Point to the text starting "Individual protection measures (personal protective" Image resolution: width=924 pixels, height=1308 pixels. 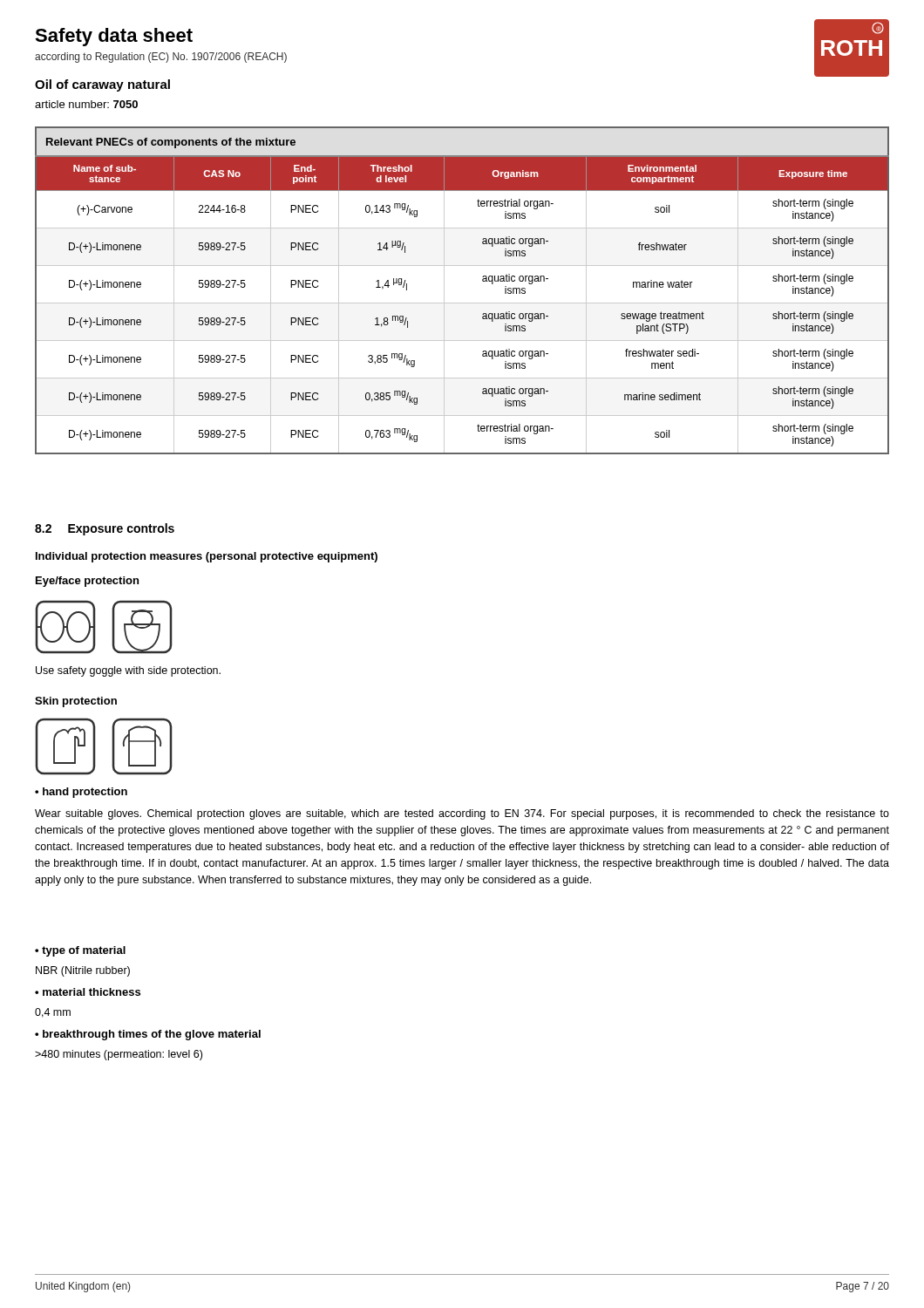click(x=206, y=556)
